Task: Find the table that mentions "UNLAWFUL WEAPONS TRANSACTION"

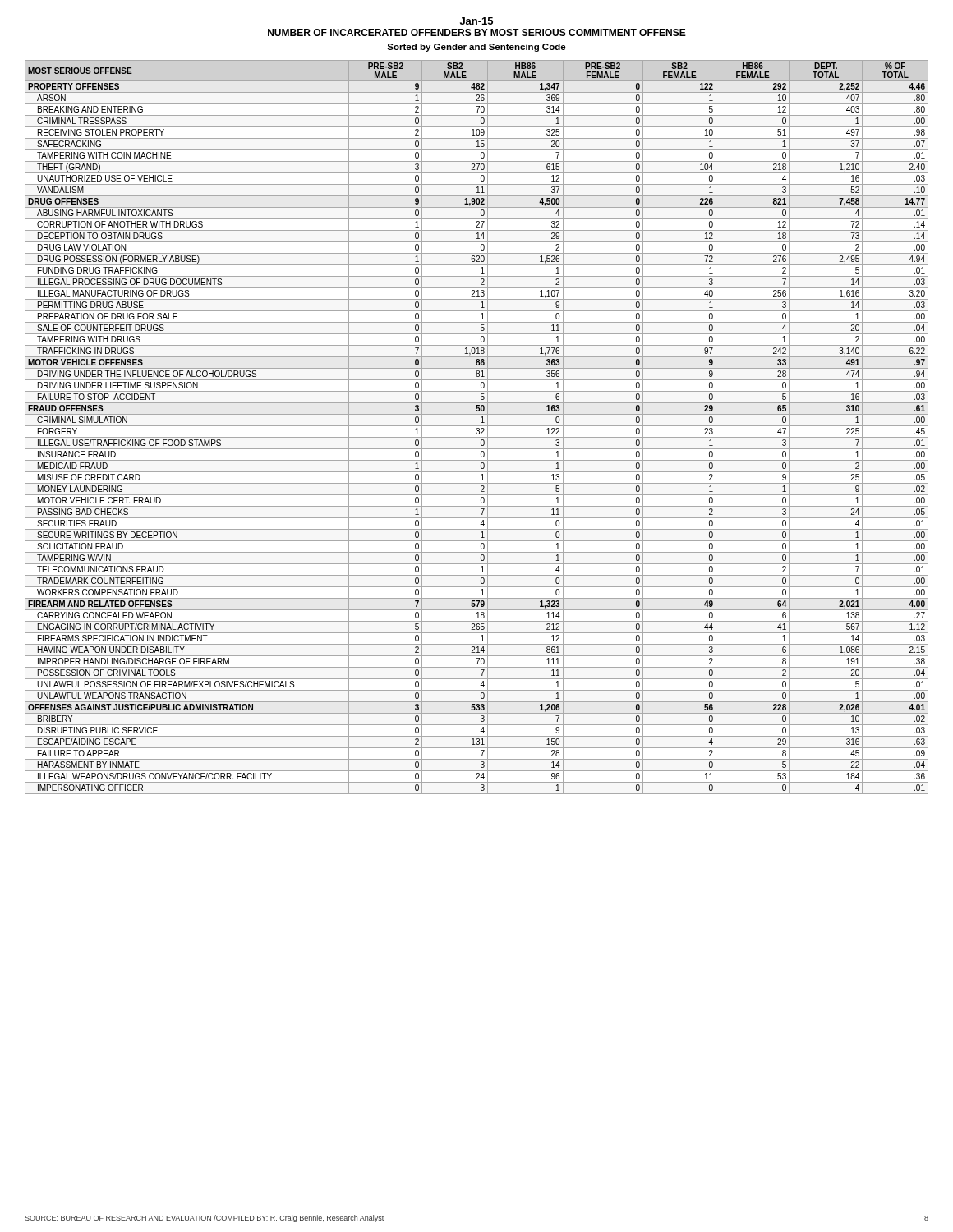Action: click(476, 427)
